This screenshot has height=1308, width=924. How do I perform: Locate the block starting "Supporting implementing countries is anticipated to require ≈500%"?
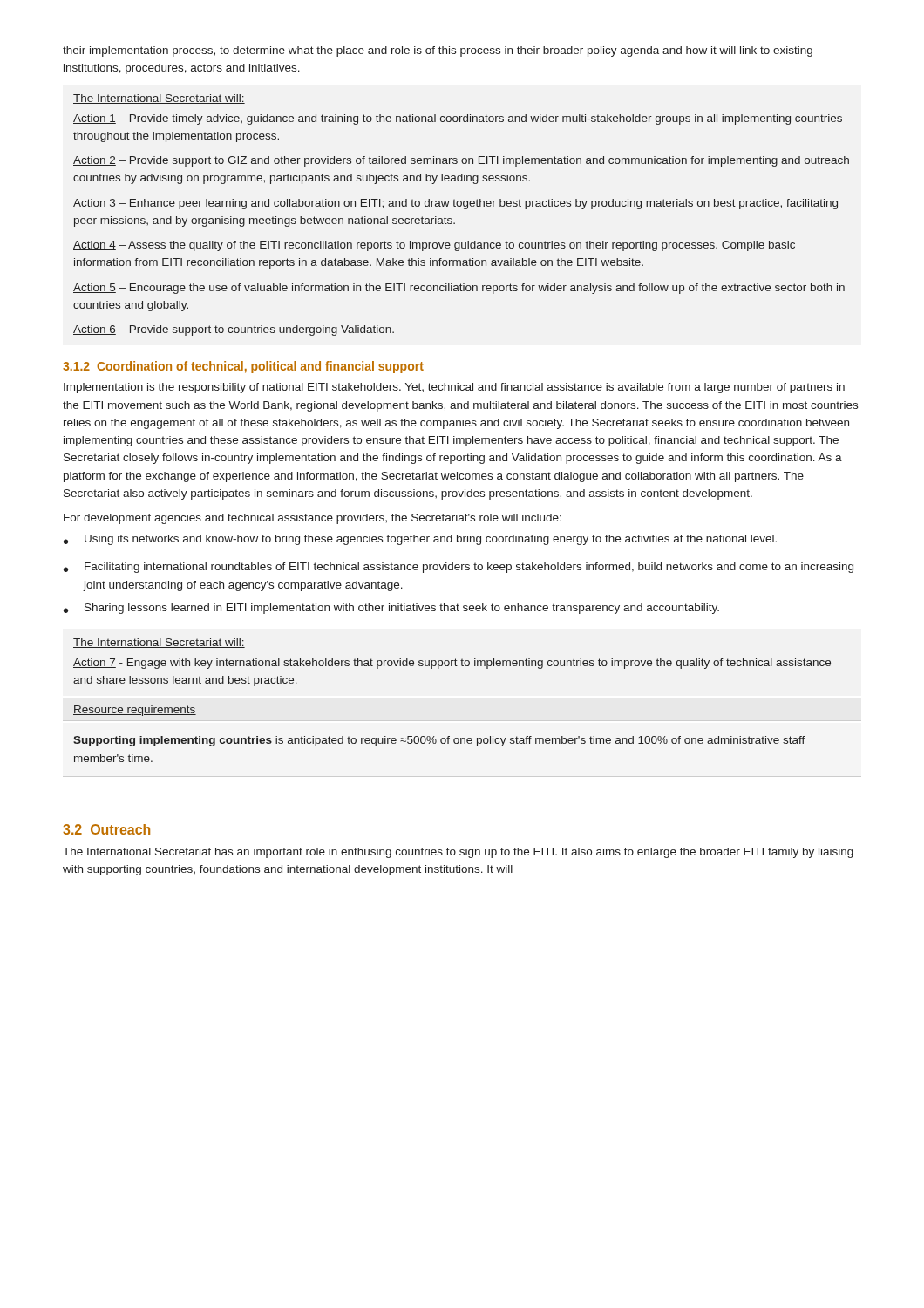pos(439,749)
